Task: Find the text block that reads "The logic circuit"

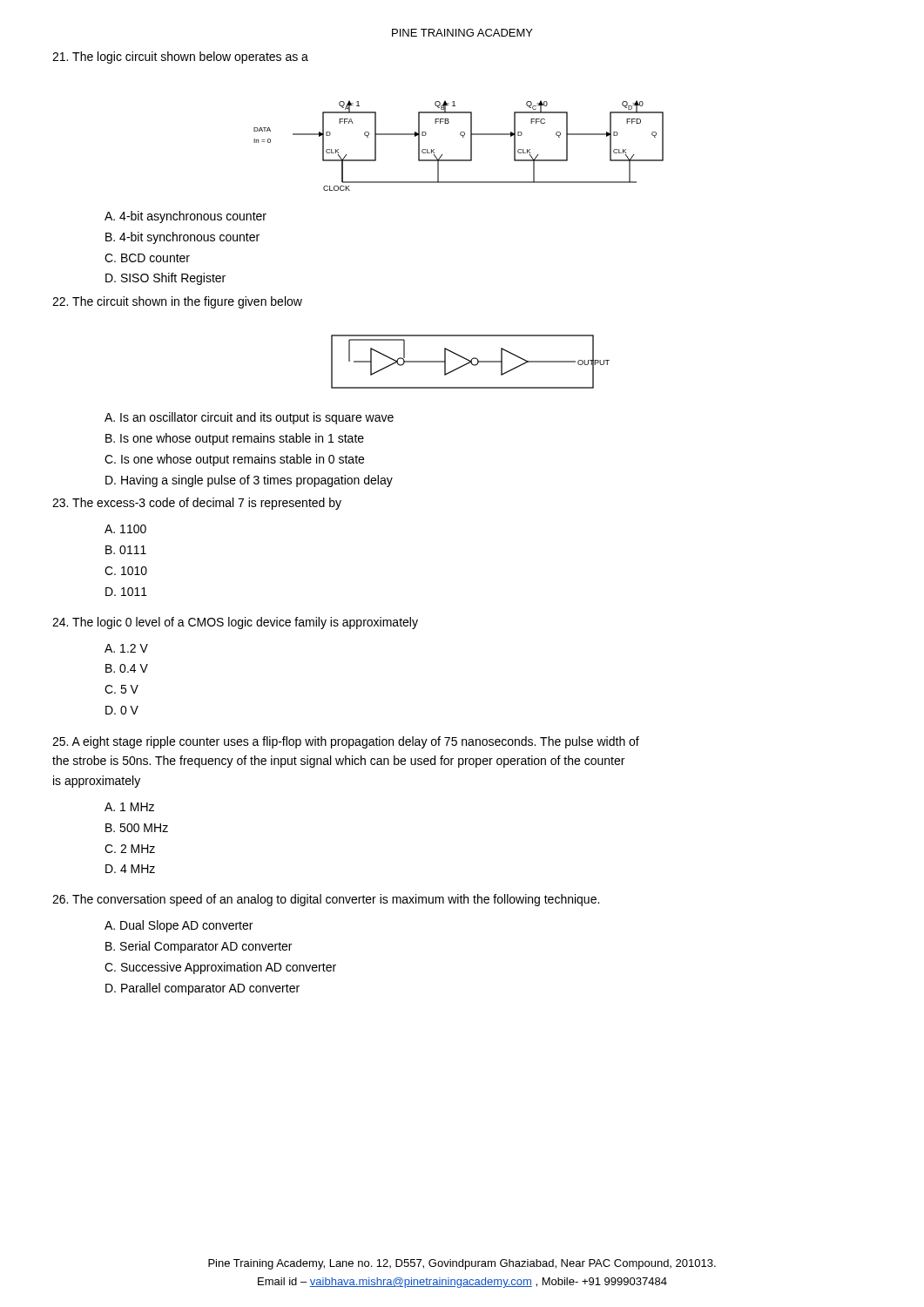Action: [x=180, y=57]
